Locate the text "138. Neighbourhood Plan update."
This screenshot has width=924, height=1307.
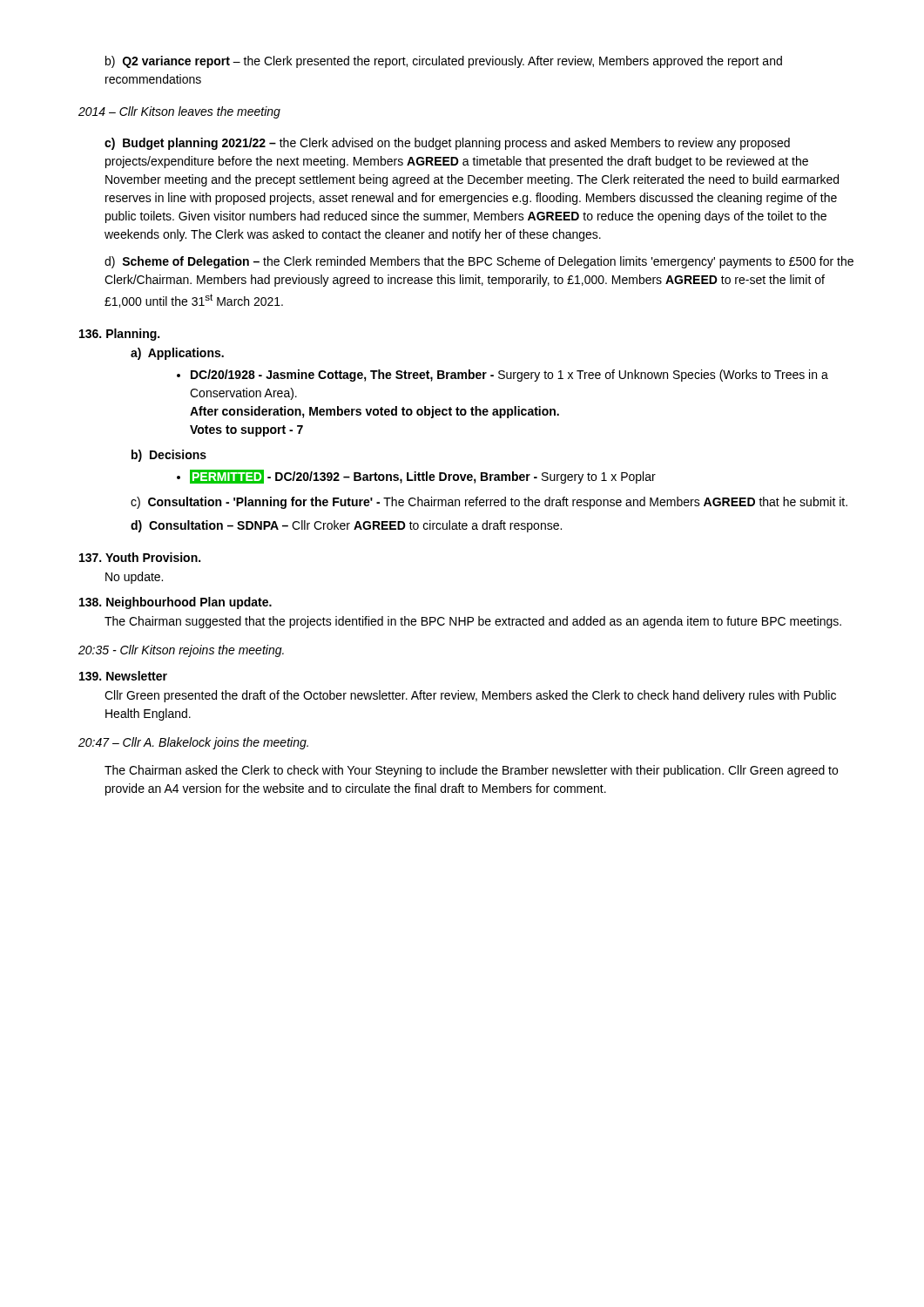pyautogui.click(x=175, y=602)
